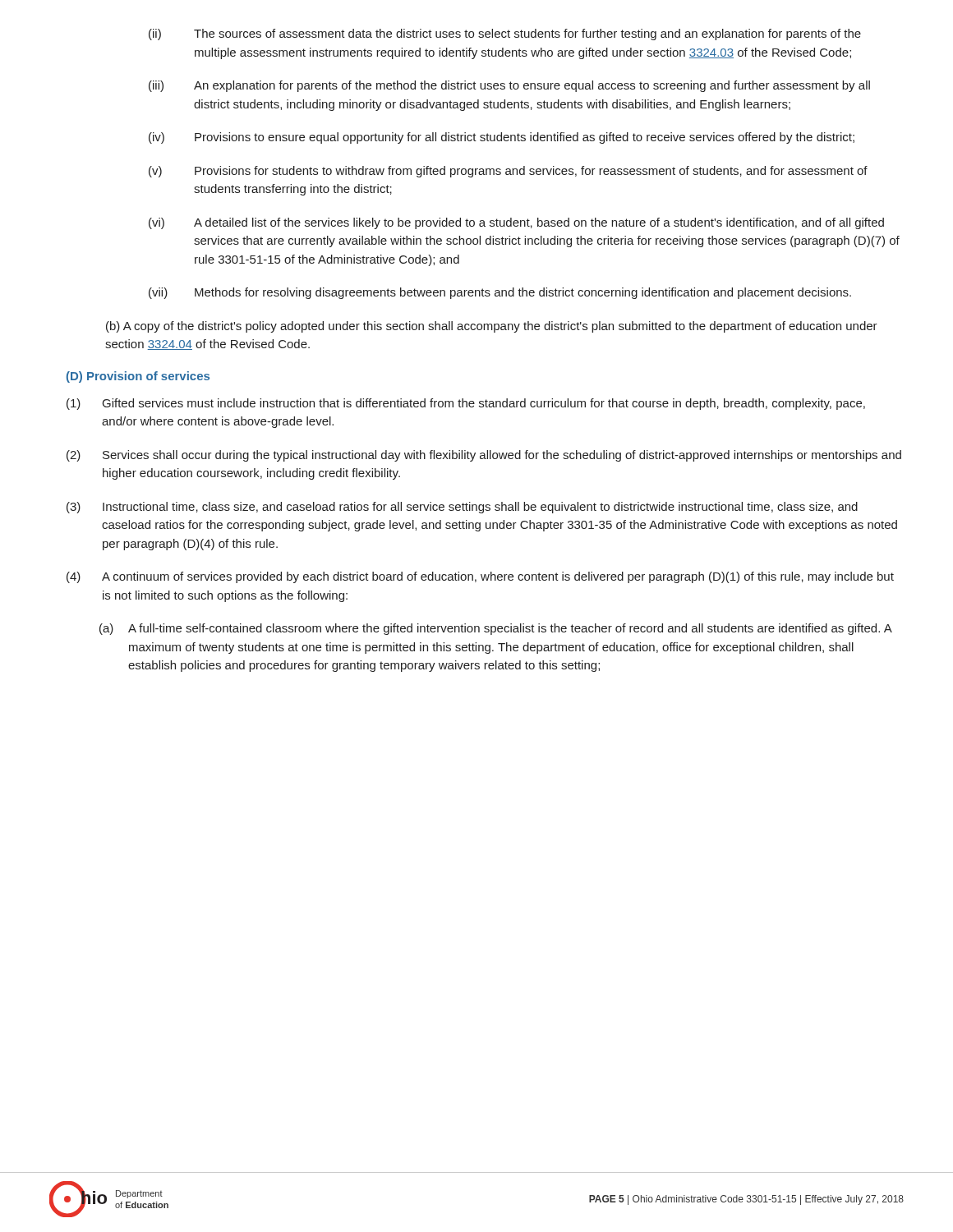Where is the passage that starts "(1) Gifted services must include instruction that"?
Viewport: 953px width, 1232px height.
click(x=485, y=412)
